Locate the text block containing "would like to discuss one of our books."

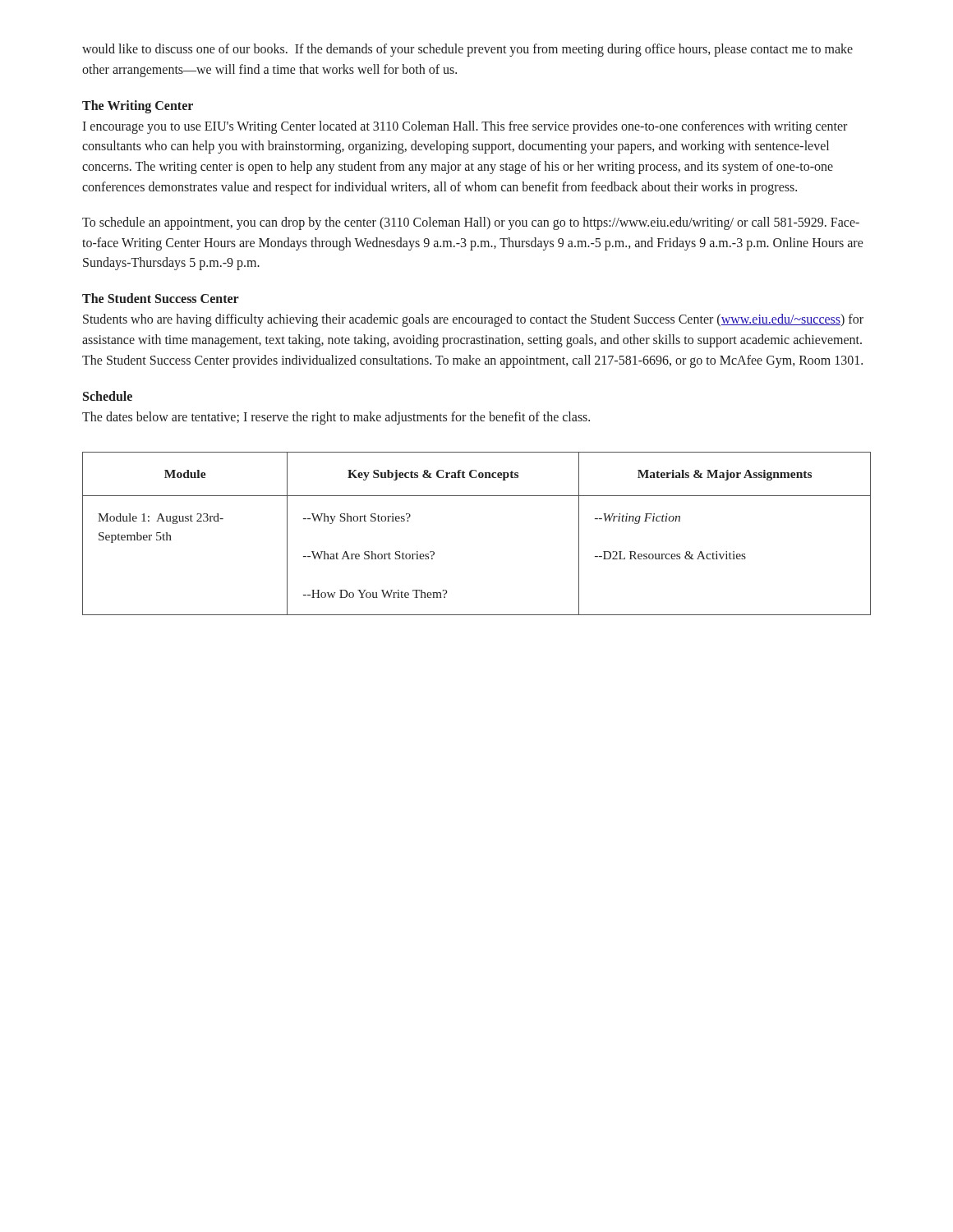[467, 59]
